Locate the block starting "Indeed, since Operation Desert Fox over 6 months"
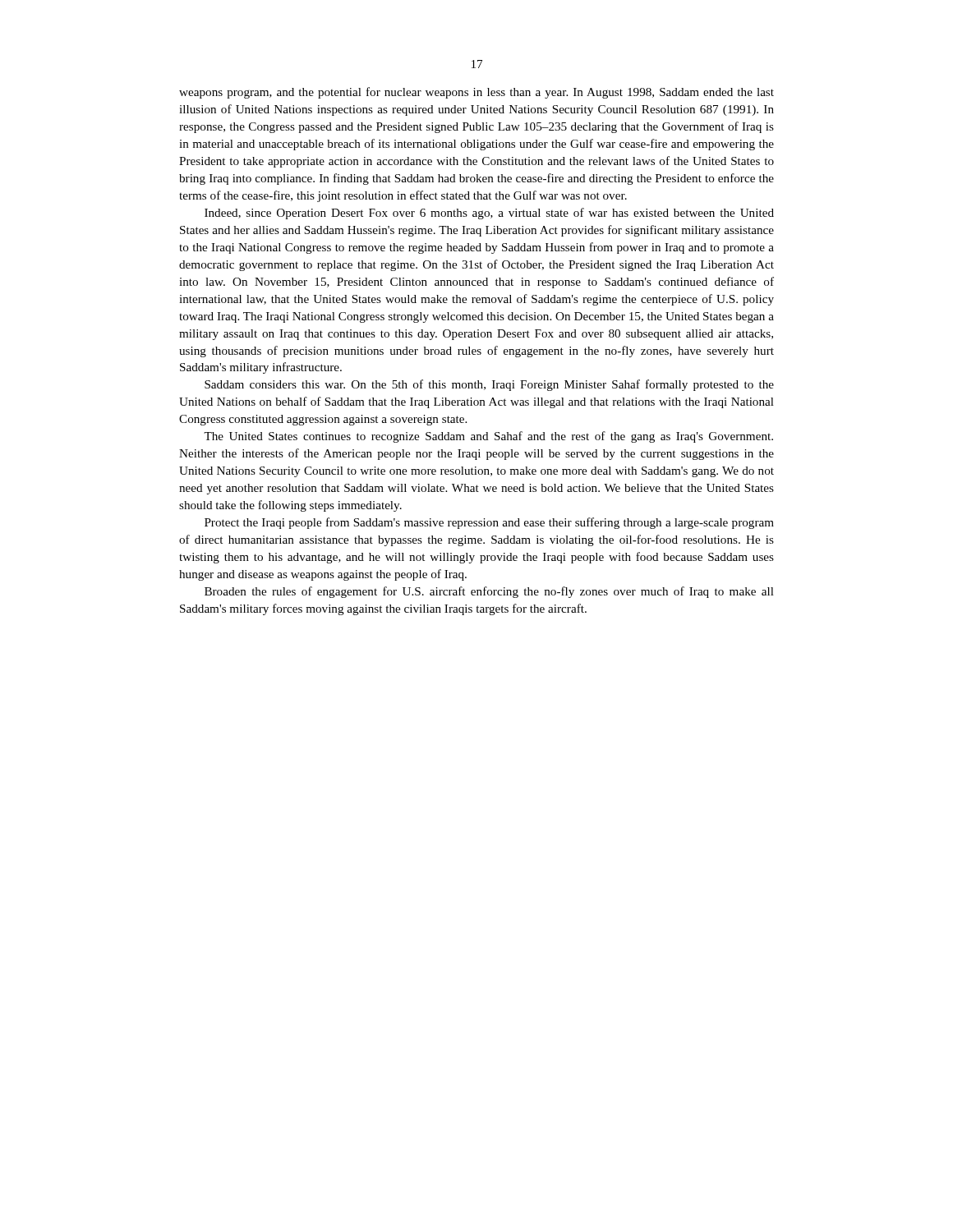The height and width of the screenshot is (1232, 953). tap(476, 290)
